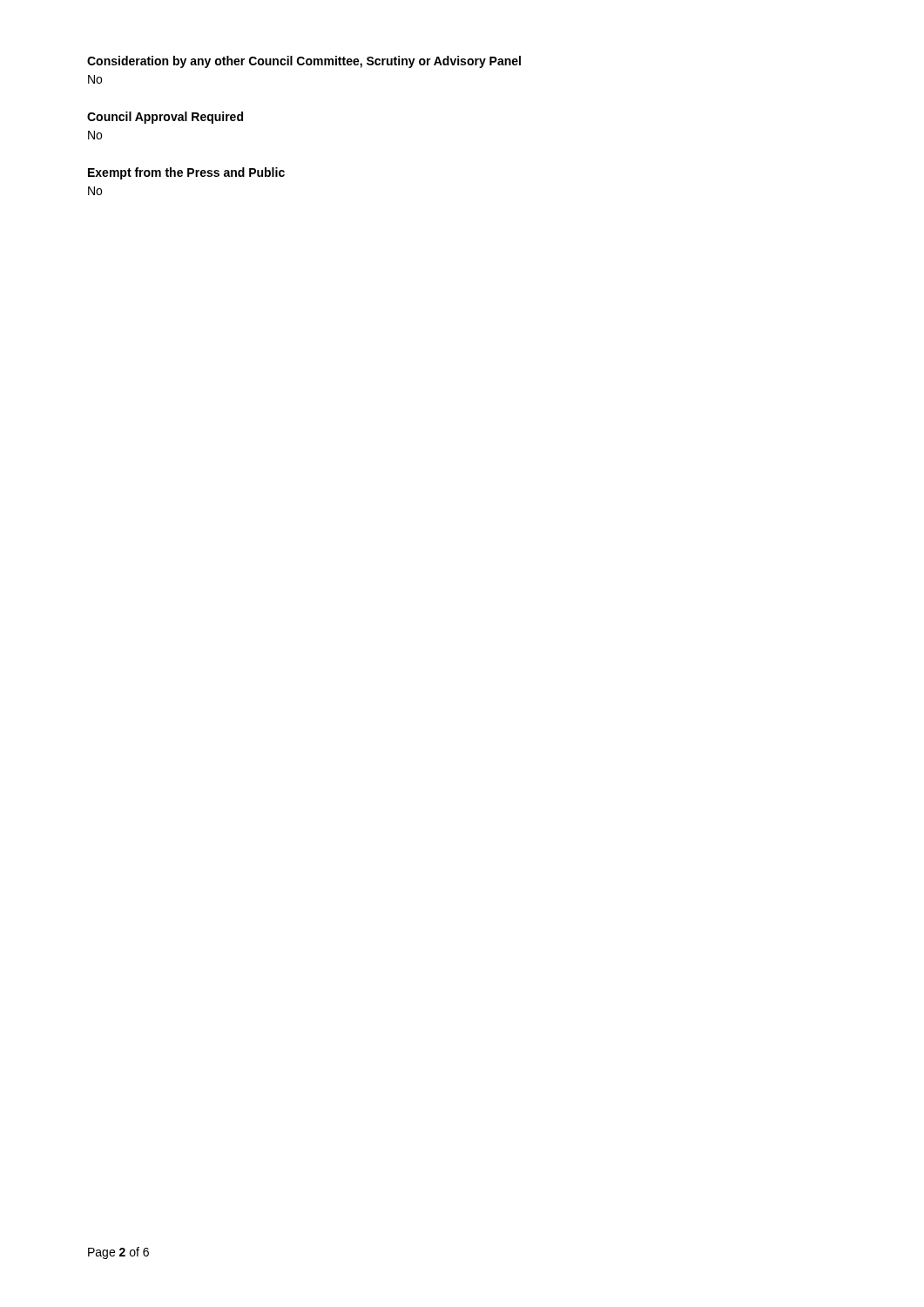Locate the block starting "Council Approval Required"
The height and width of the screenshot is (1307, 924).
[165, 117]
